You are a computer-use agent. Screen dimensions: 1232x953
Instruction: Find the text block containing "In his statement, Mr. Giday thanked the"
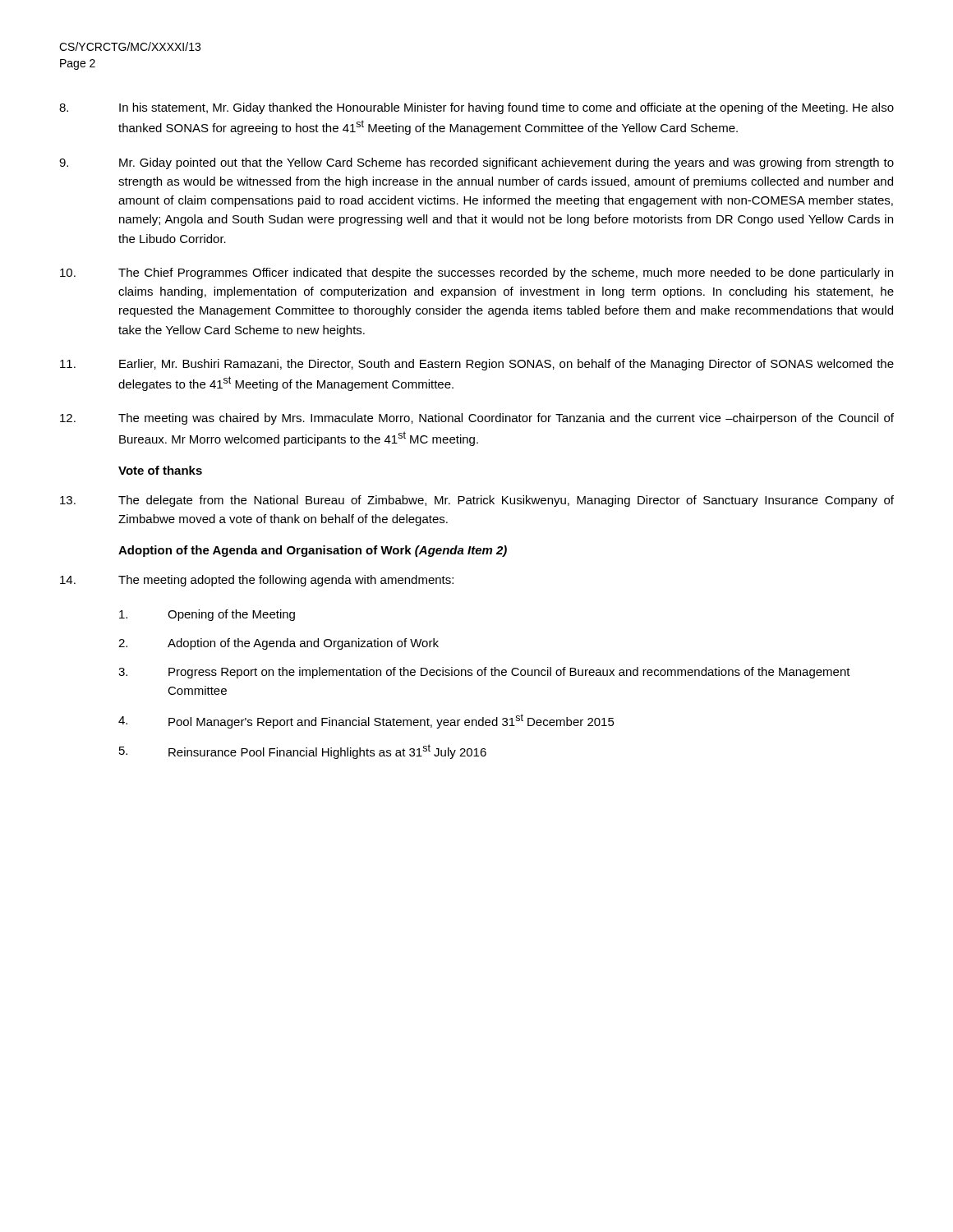click(x=476, y=118)
